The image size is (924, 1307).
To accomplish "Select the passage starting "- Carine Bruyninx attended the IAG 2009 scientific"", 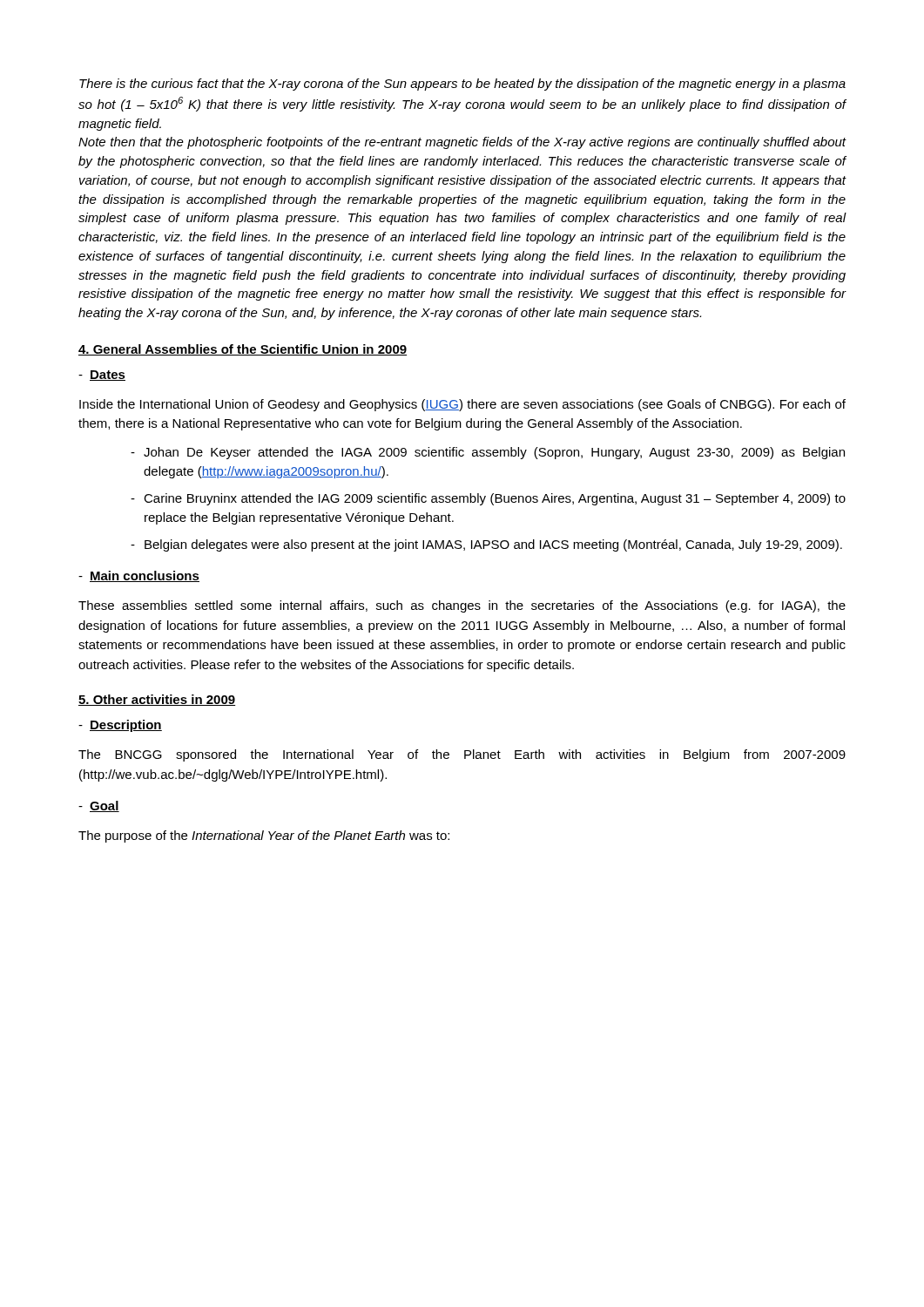I will pos(488,508).
